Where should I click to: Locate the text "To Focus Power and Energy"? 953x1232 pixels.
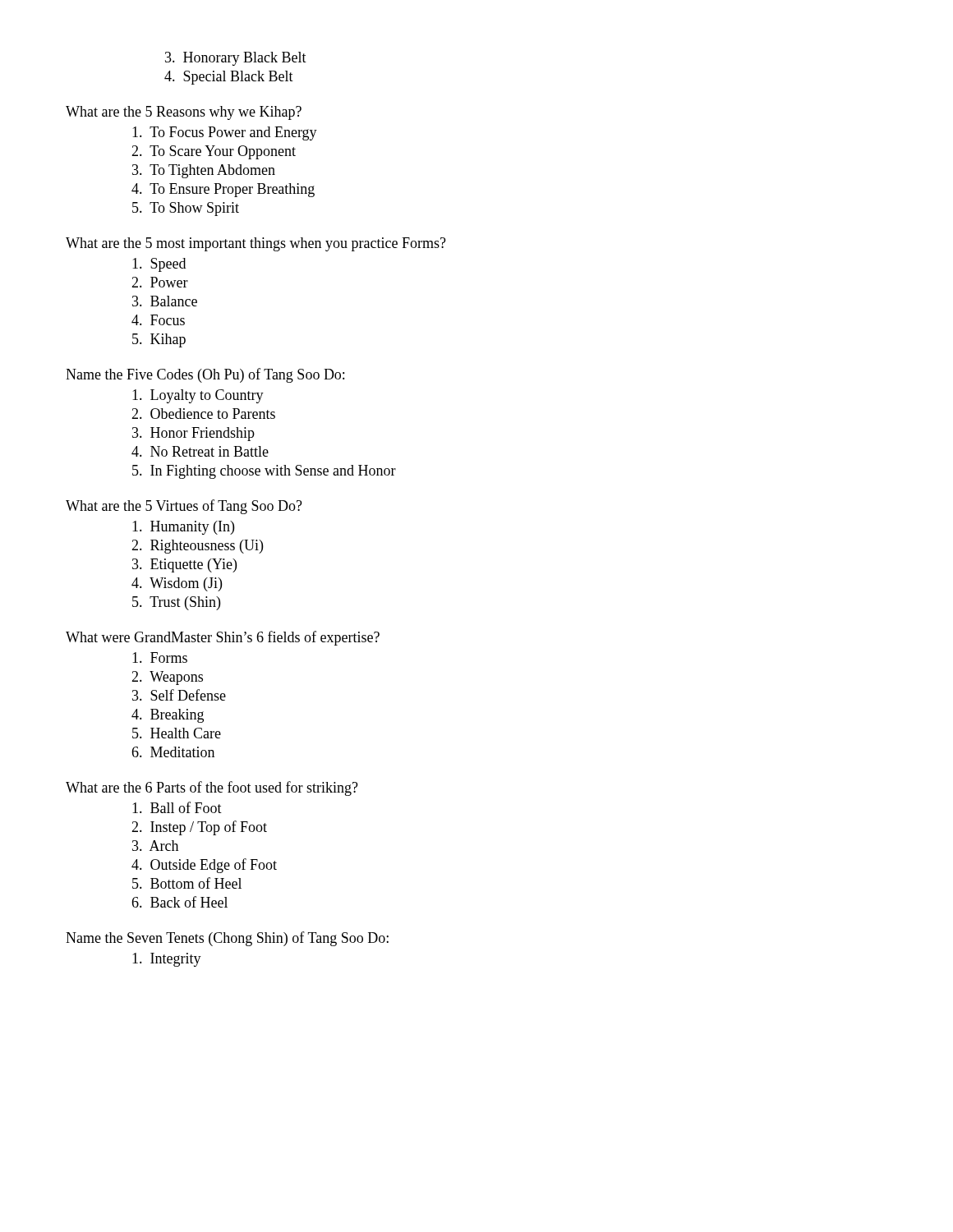[224, 132]
